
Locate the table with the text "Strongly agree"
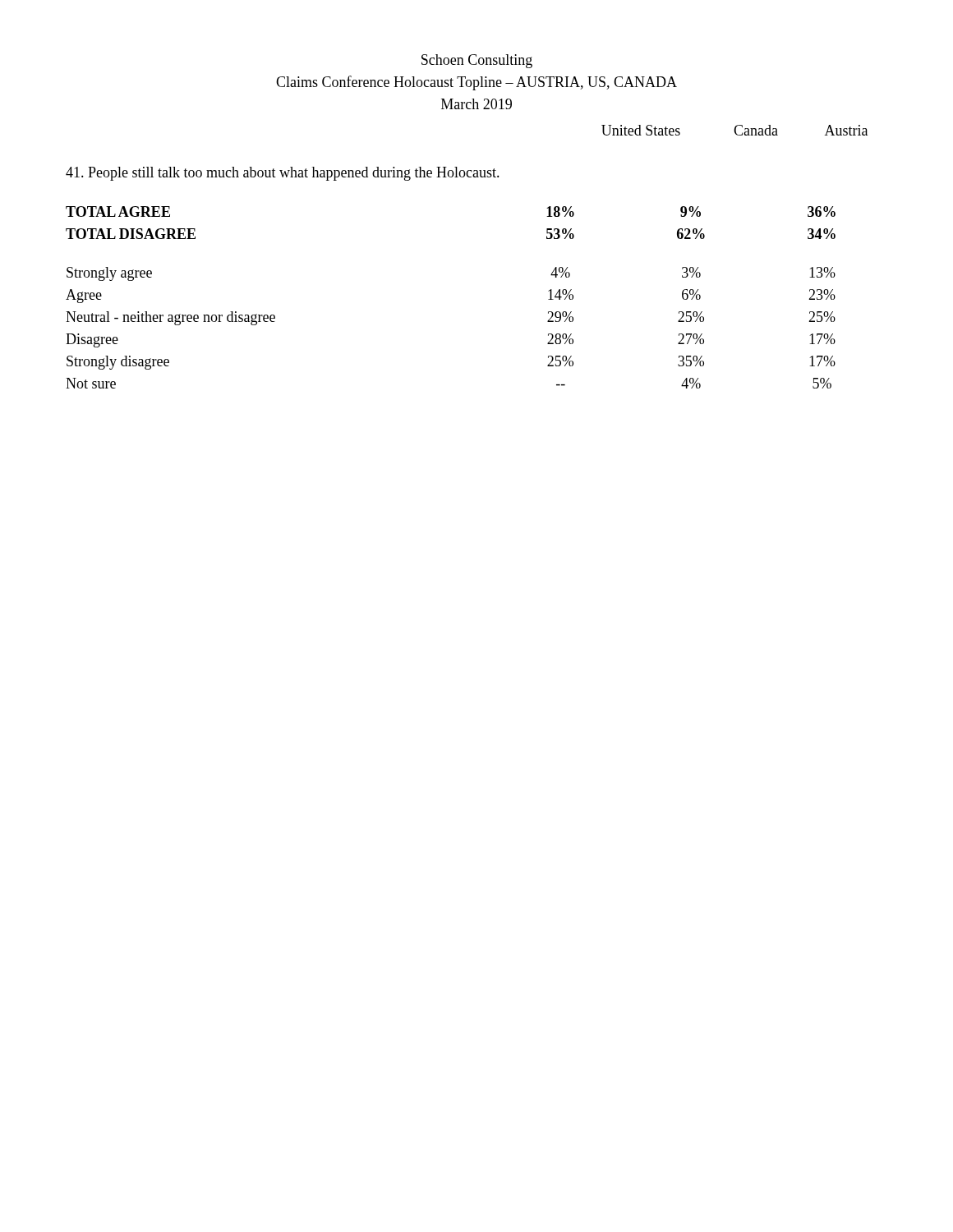[x=476, y=298]
